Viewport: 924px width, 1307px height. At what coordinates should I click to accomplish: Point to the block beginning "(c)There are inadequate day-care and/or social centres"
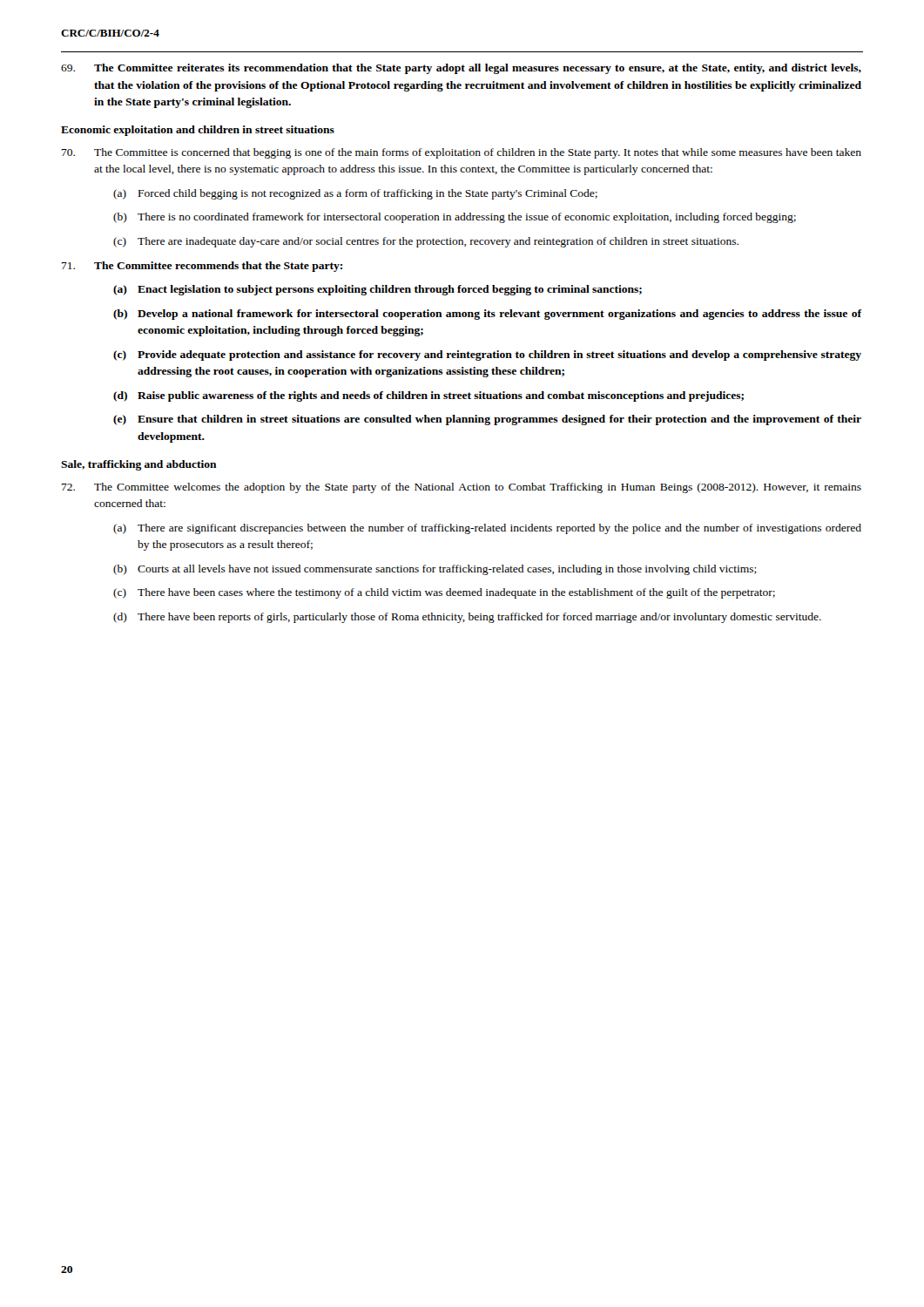(x=487, y=241)
